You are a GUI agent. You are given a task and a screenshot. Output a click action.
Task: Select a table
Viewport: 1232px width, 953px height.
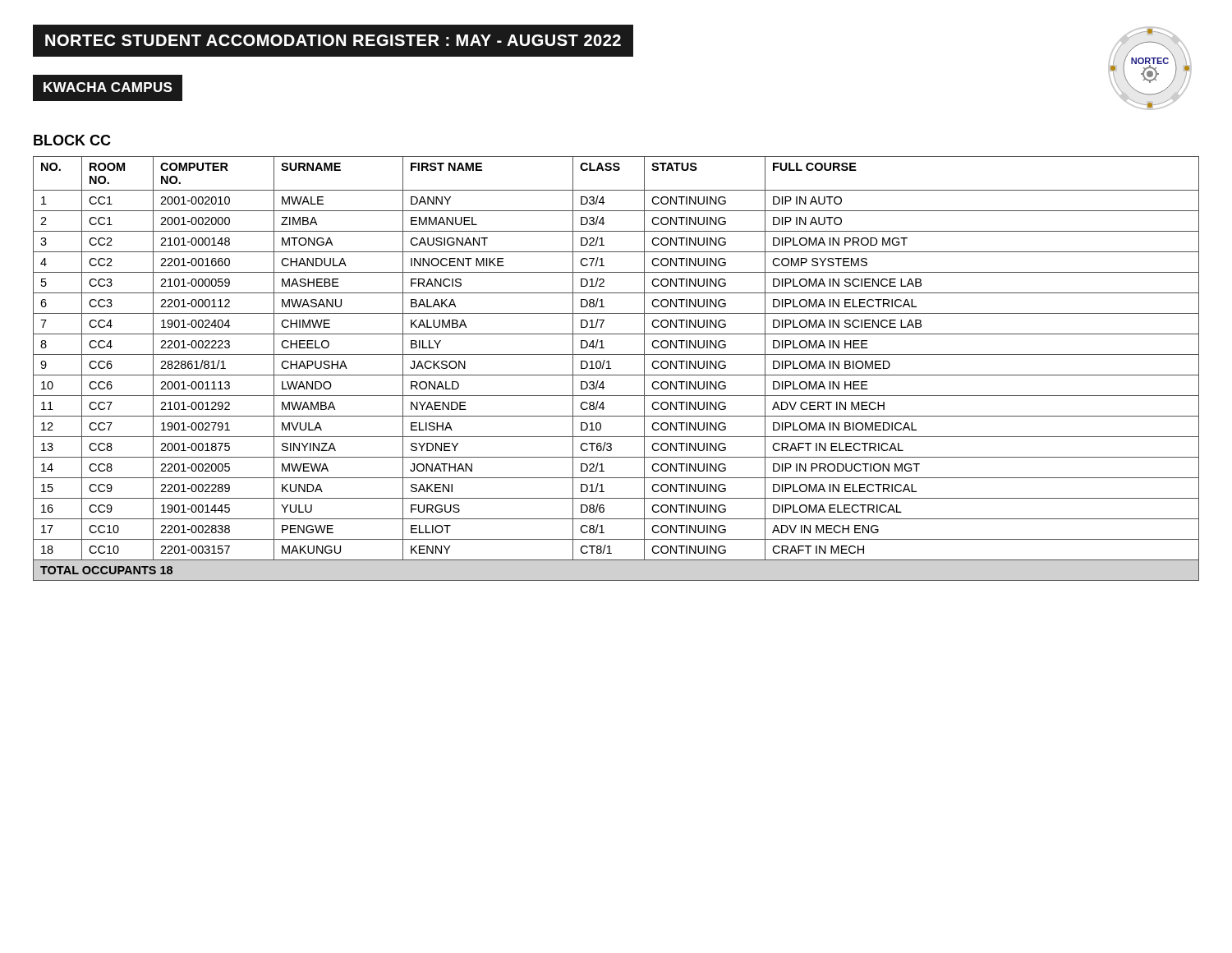pos(616,368)
